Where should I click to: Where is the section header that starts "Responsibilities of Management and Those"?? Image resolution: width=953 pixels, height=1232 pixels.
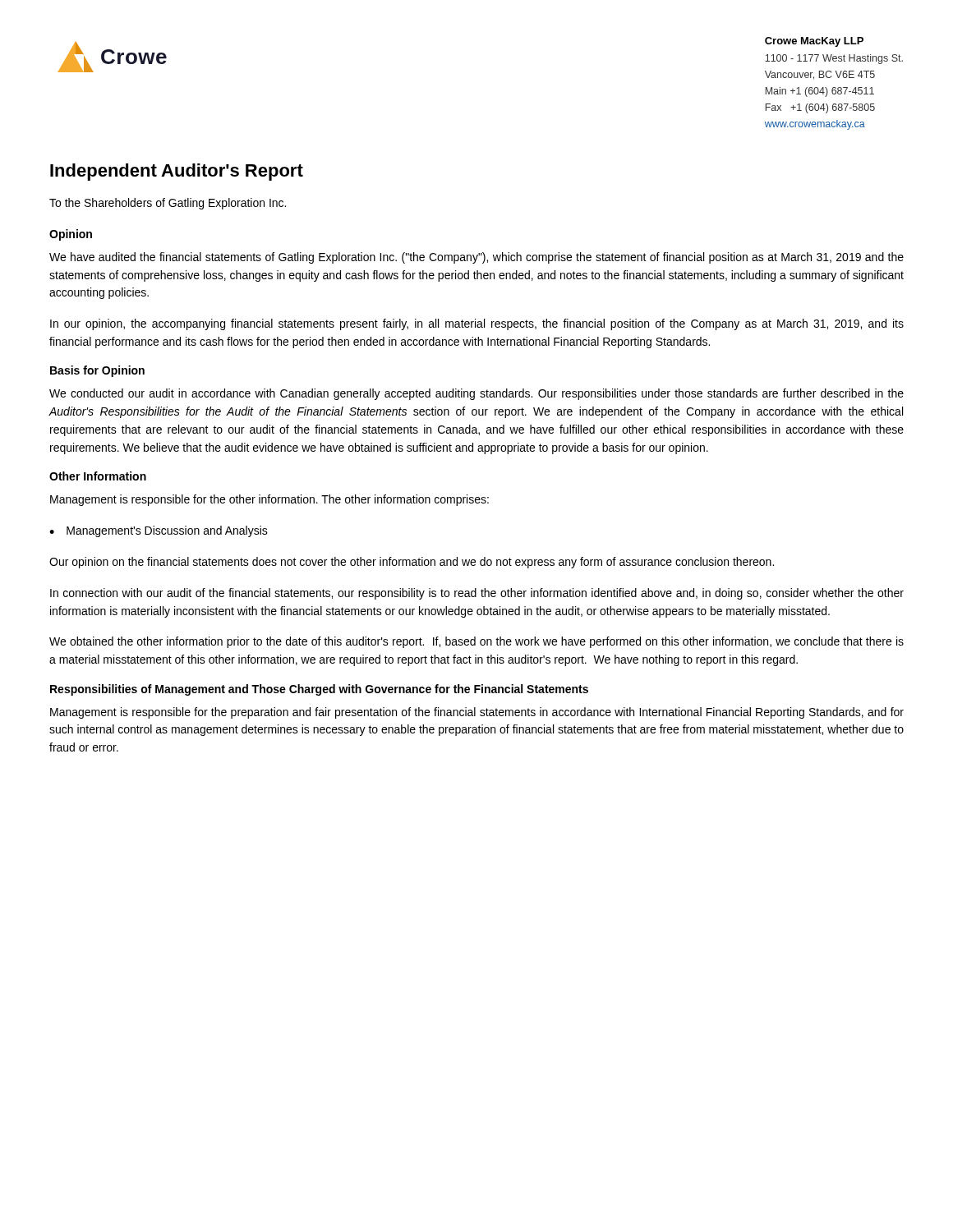(319, 689)
